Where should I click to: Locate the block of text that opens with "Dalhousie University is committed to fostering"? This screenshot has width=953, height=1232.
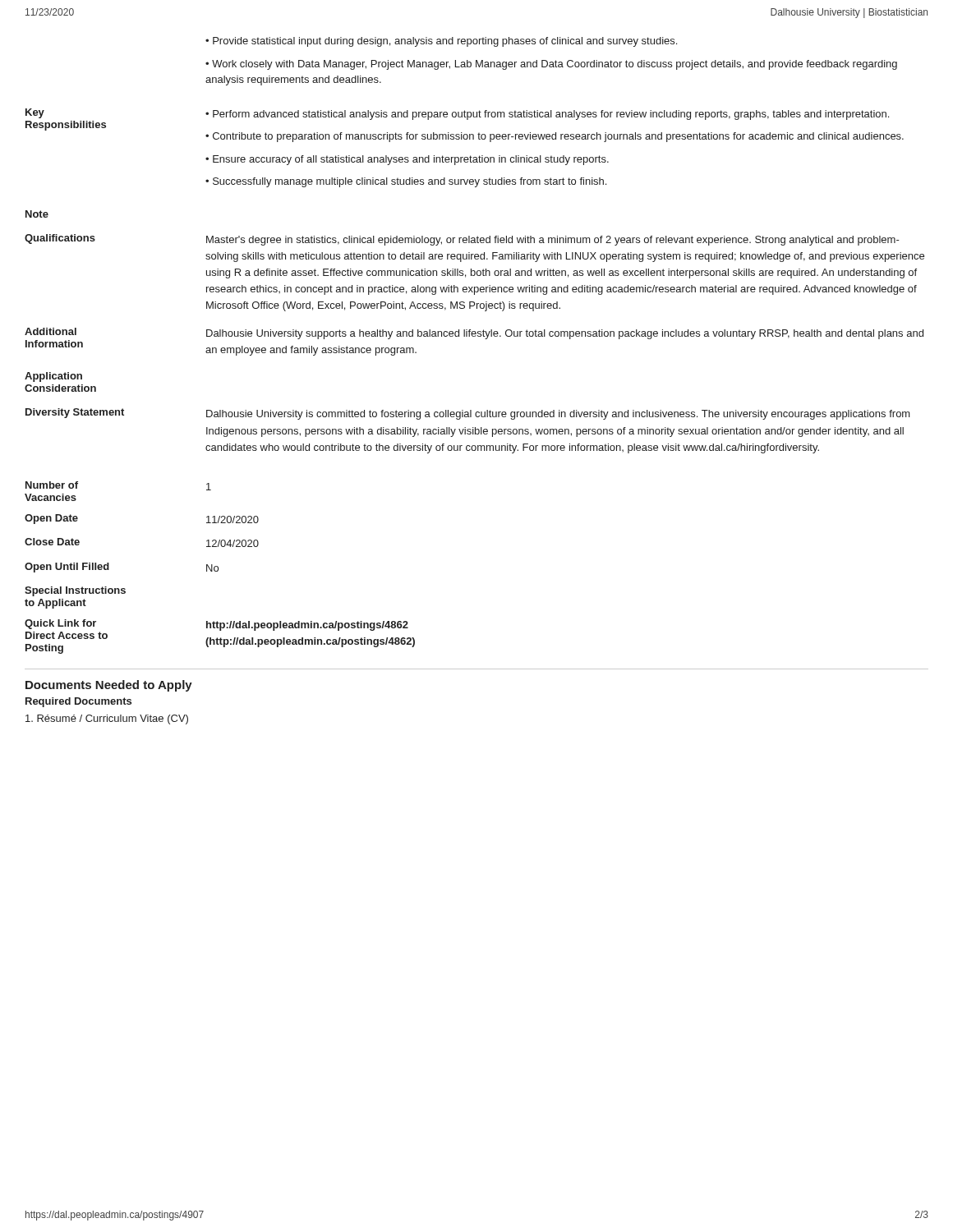[558, 430]
